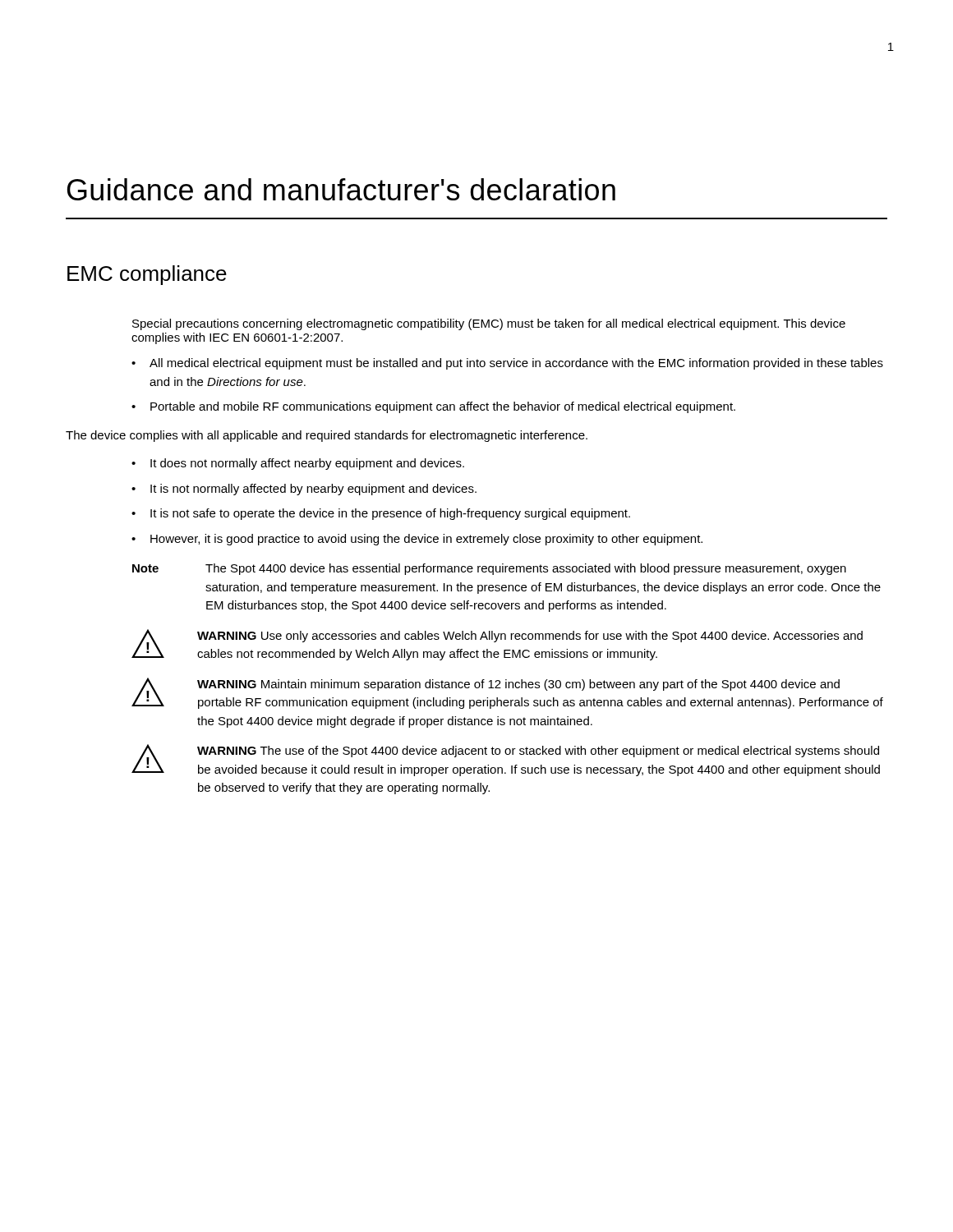Locate the passage starting "Note The Spot 4400 device has essential performance"
Viewport: 953px width, 1232px height.
pyautogui.click(x=509, y=587)
